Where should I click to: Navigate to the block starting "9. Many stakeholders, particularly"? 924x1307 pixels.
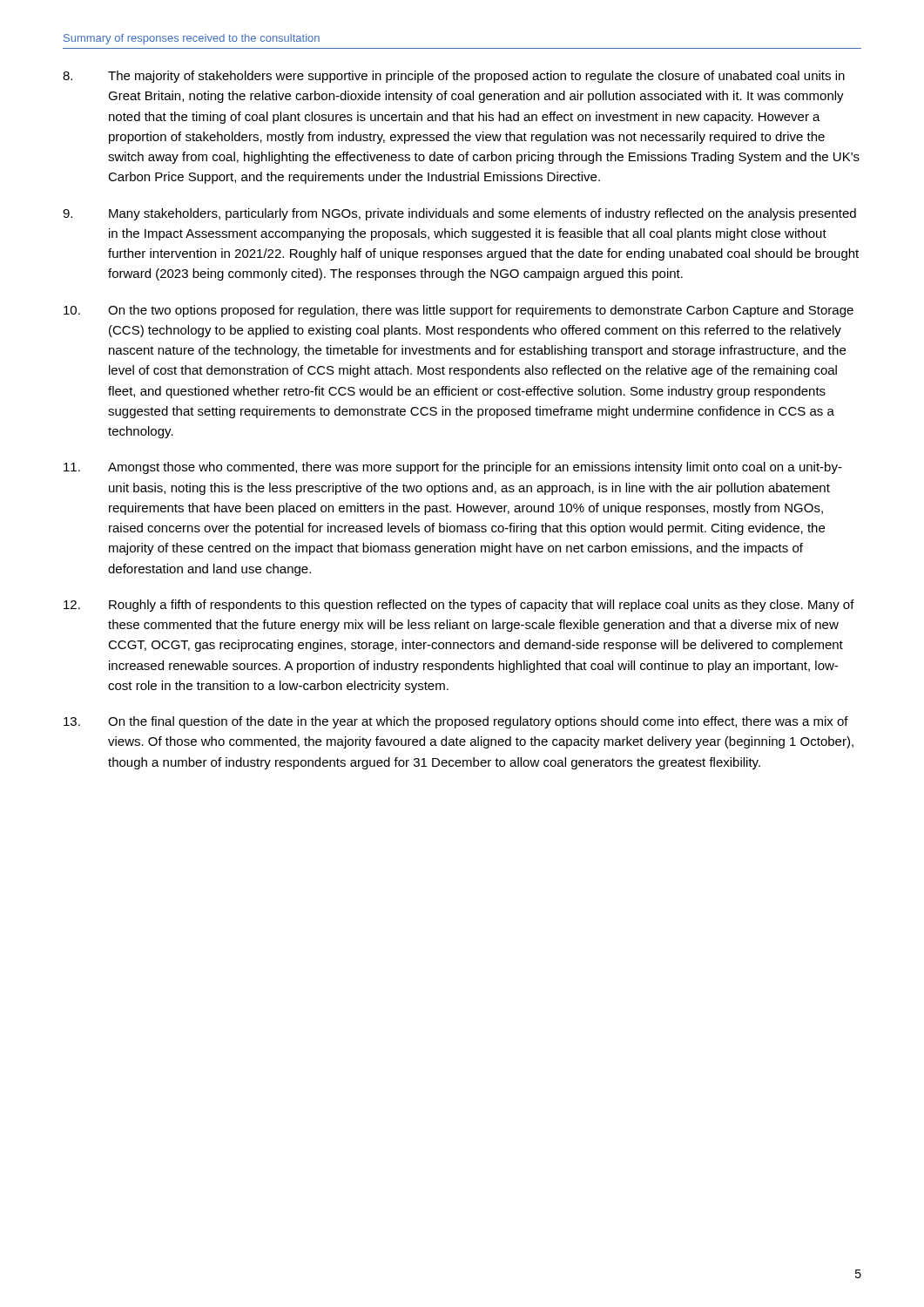[462, 243]
